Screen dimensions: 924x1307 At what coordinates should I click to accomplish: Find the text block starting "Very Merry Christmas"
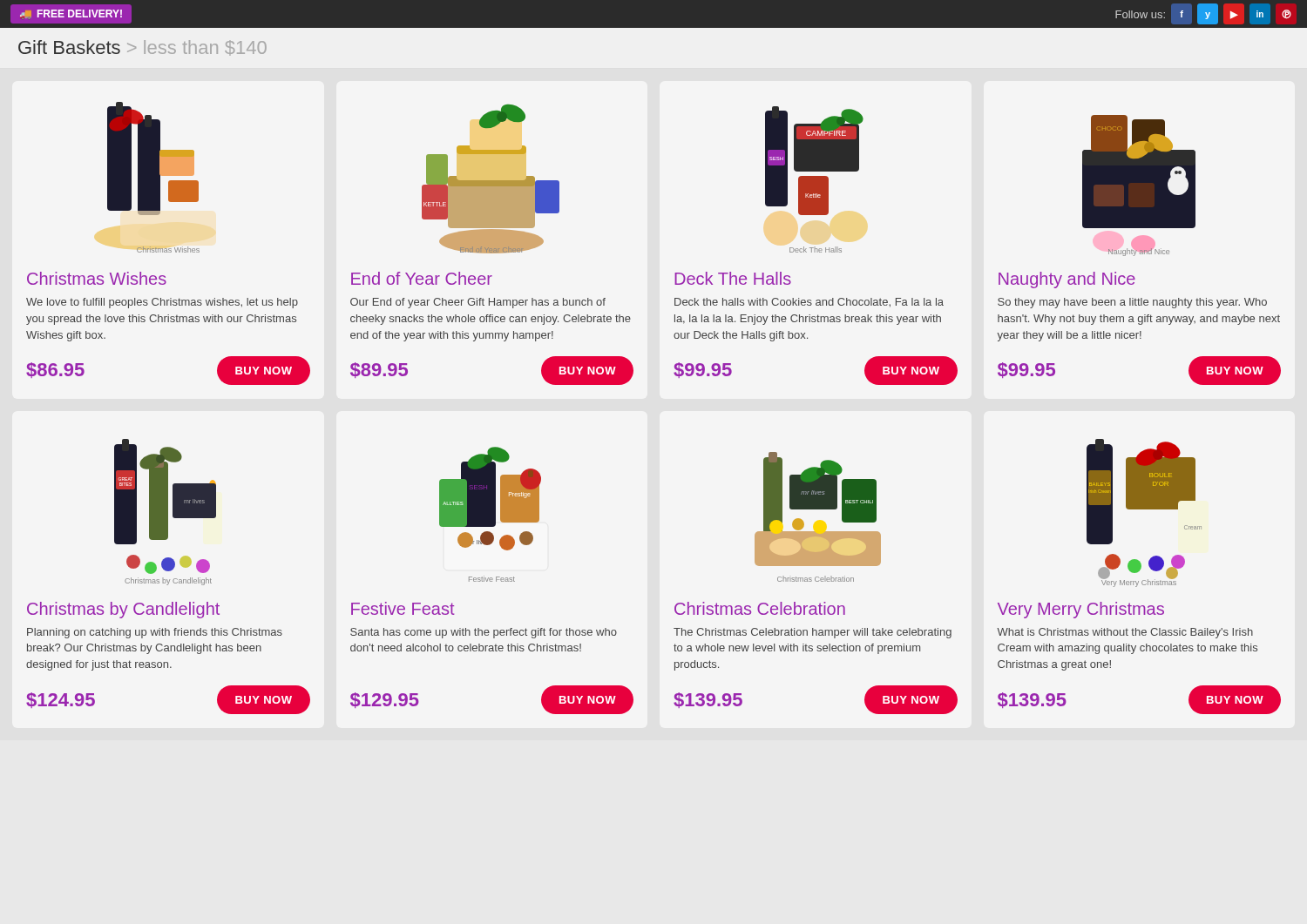pyautogui.click(x=1081, y=608)
